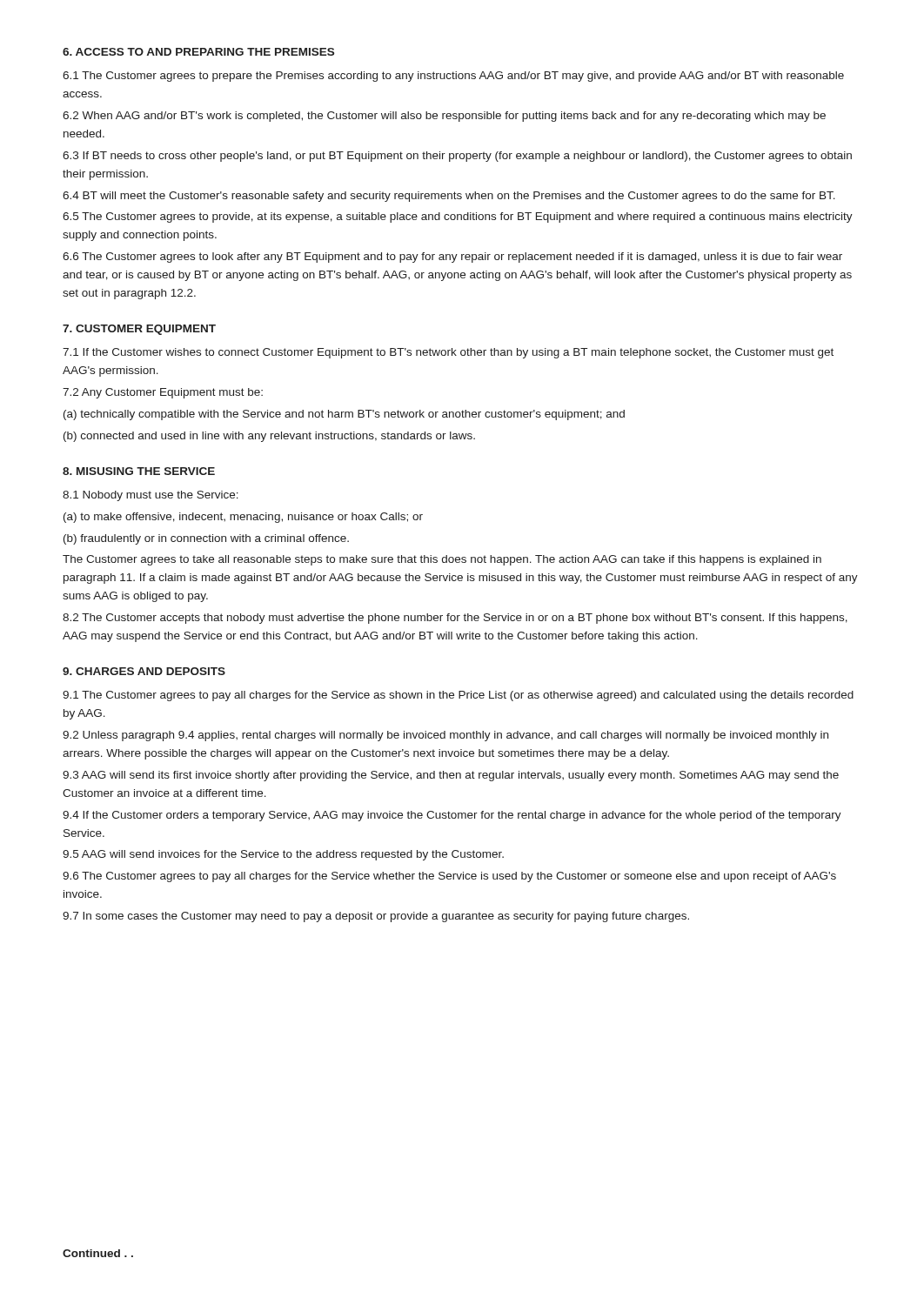The width and height of the screenshot is (924, 1305).
Task: Click the passage that begins "1 The Customer agrees to prepare the Premises"
Action: point(453,84)
